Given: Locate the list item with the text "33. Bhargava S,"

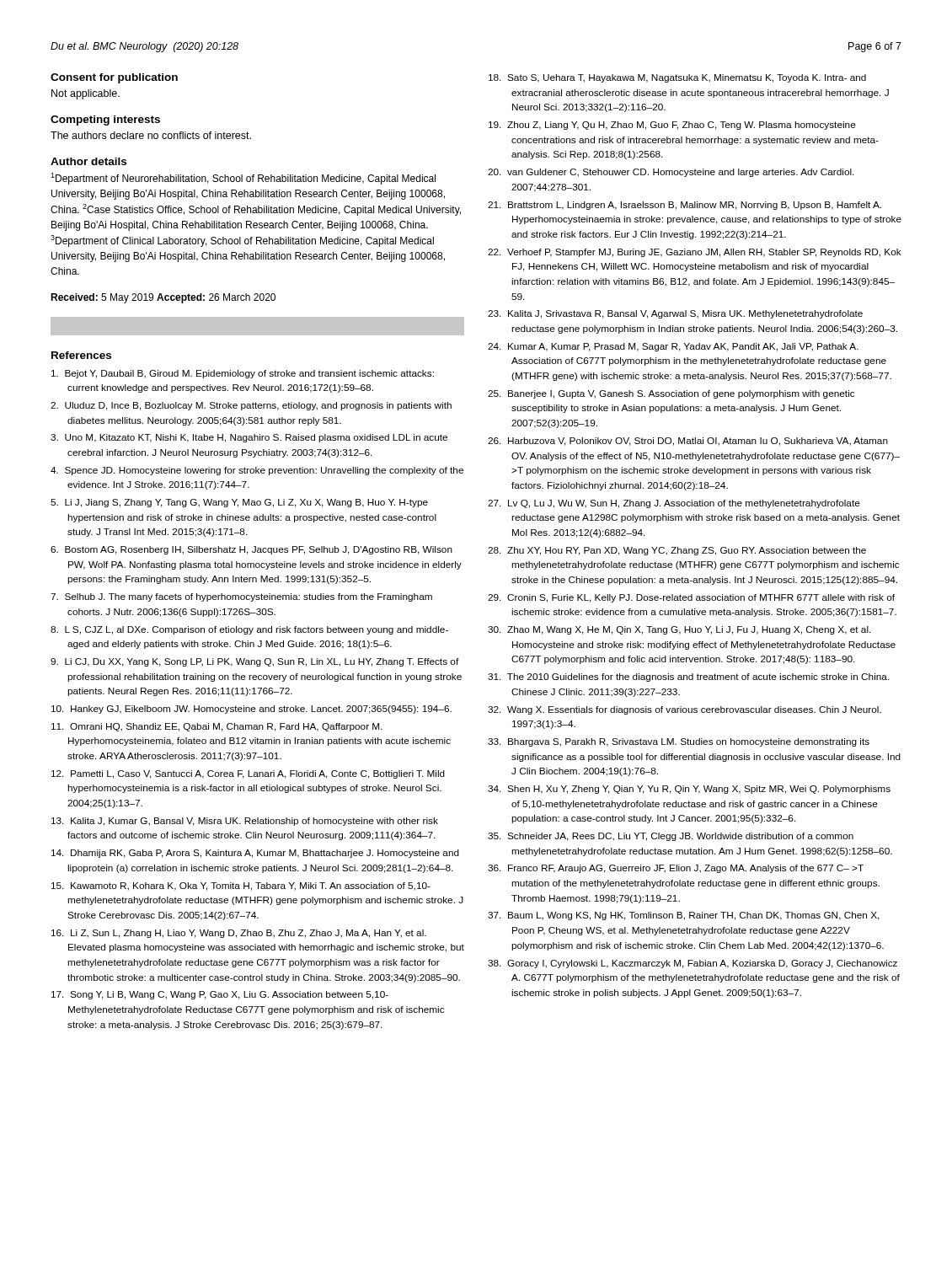Looking at the screenshot, I should [694, 756].
